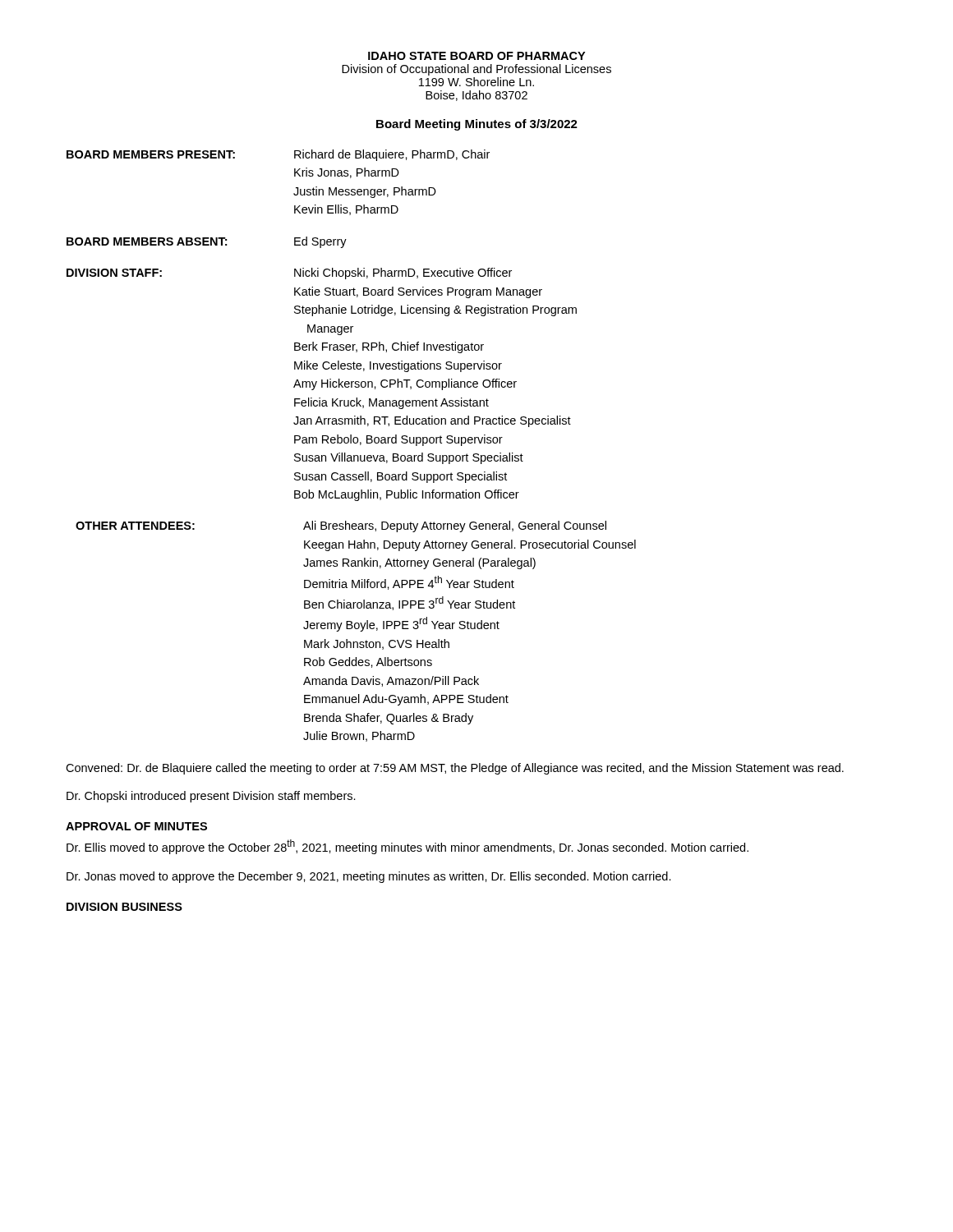Click on the text block that reads "Dr. Ellis moved to approve the October"
Viewport: 953px width, 1232px height.
coord(408,846)
